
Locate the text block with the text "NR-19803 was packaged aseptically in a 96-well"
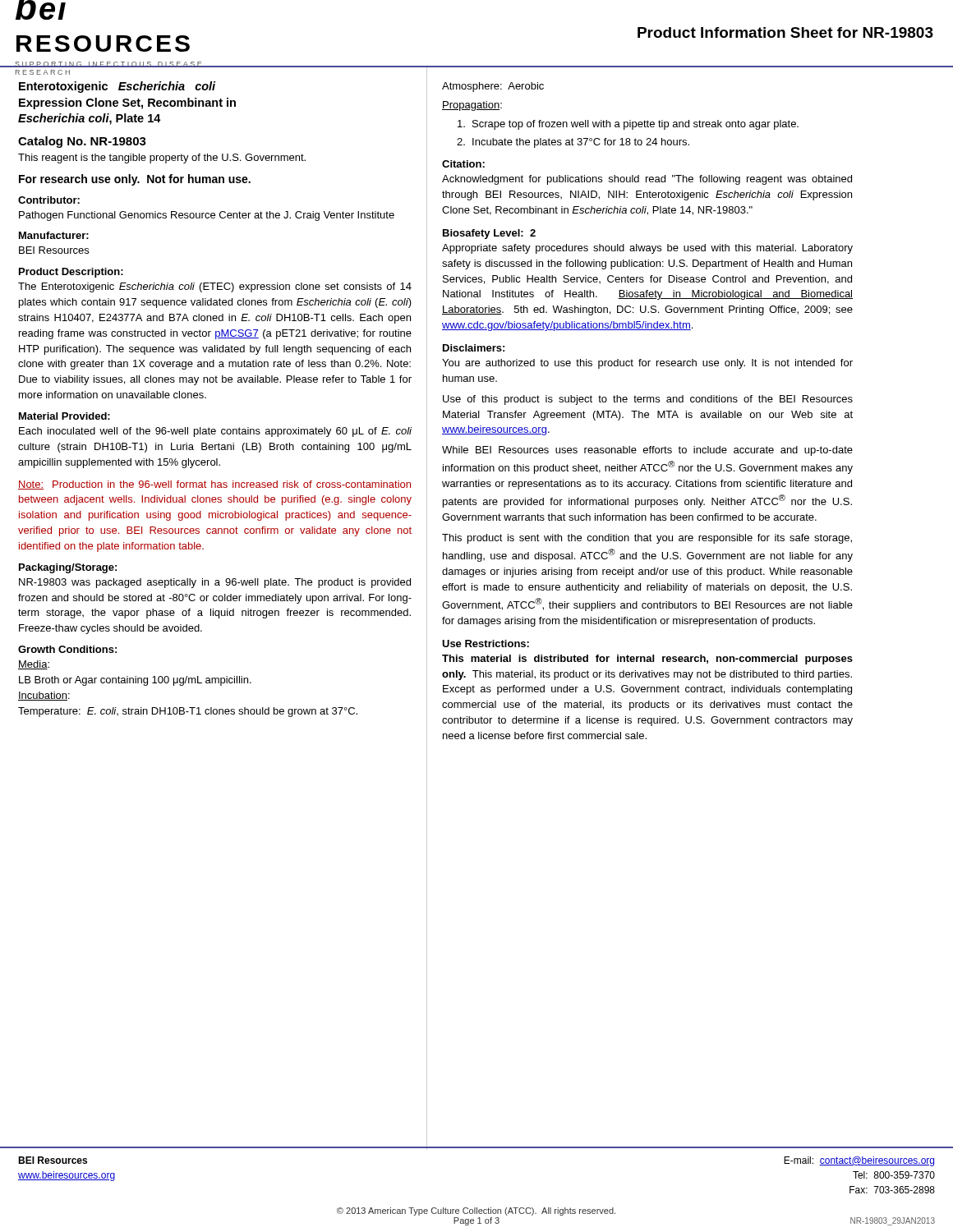215,605
